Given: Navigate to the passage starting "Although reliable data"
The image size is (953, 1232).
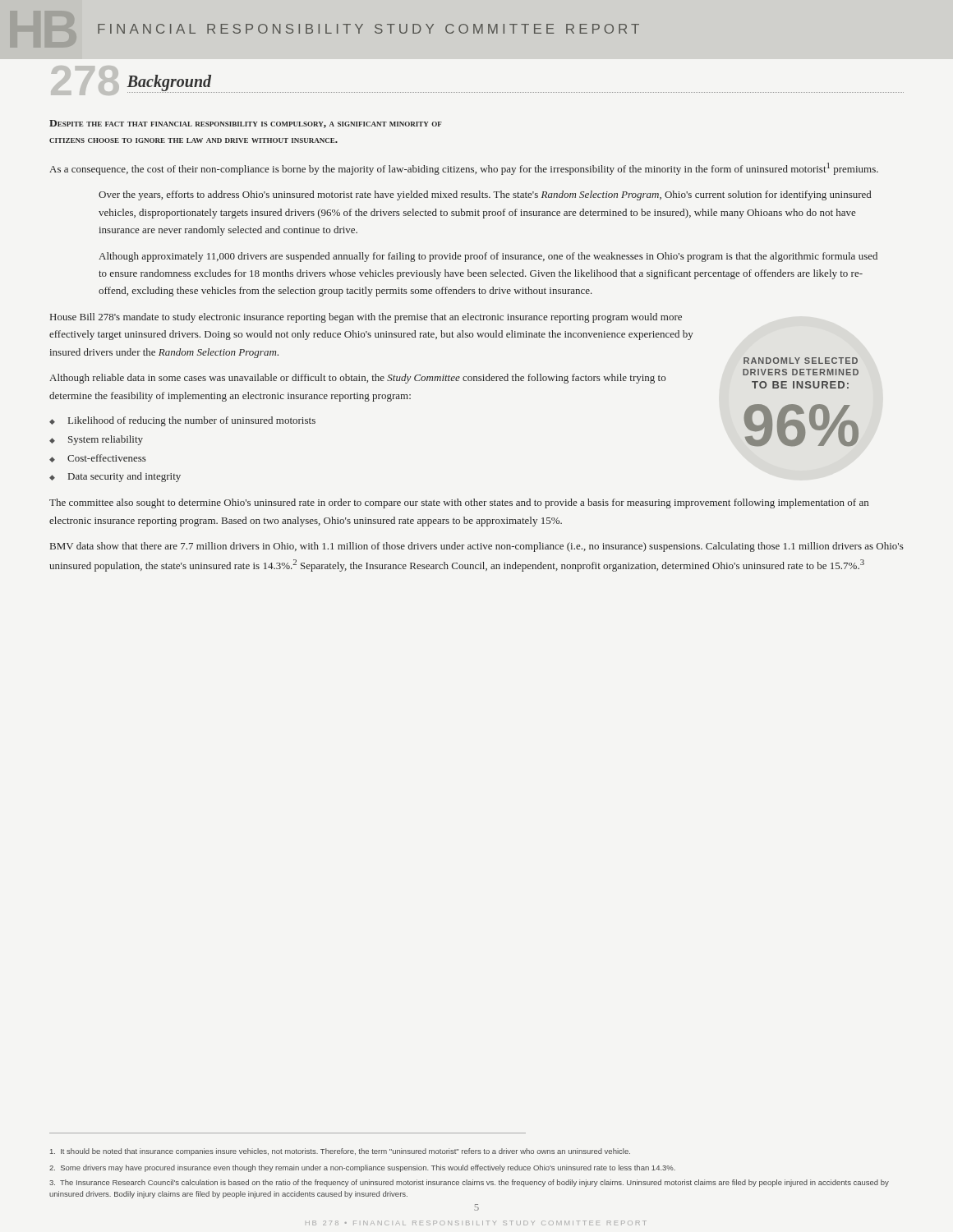Looking at the screenshot, I should pyautogui.click(x=358, y=386).
